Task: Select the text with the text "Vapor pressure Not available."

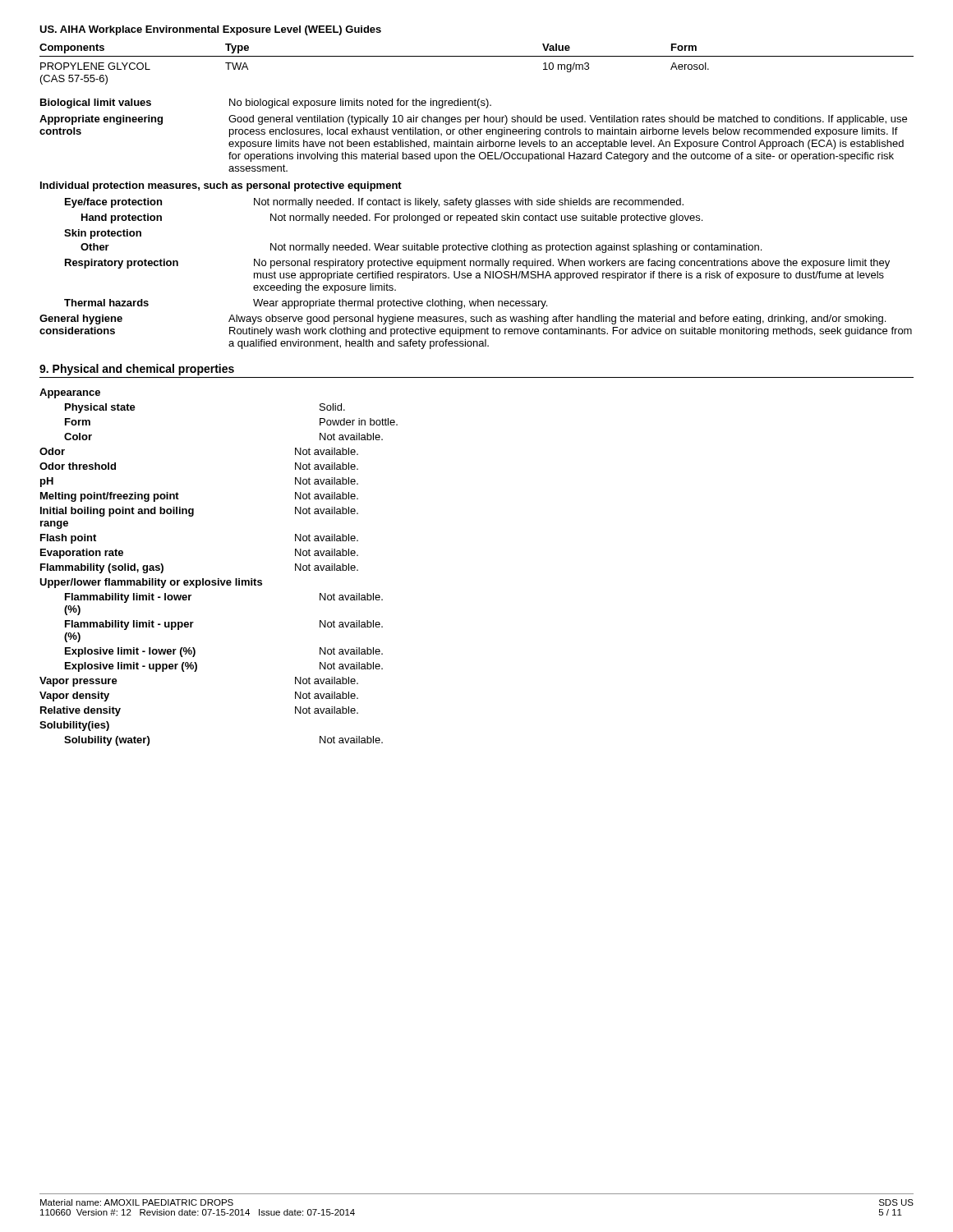Action: (x=199, y=680)
